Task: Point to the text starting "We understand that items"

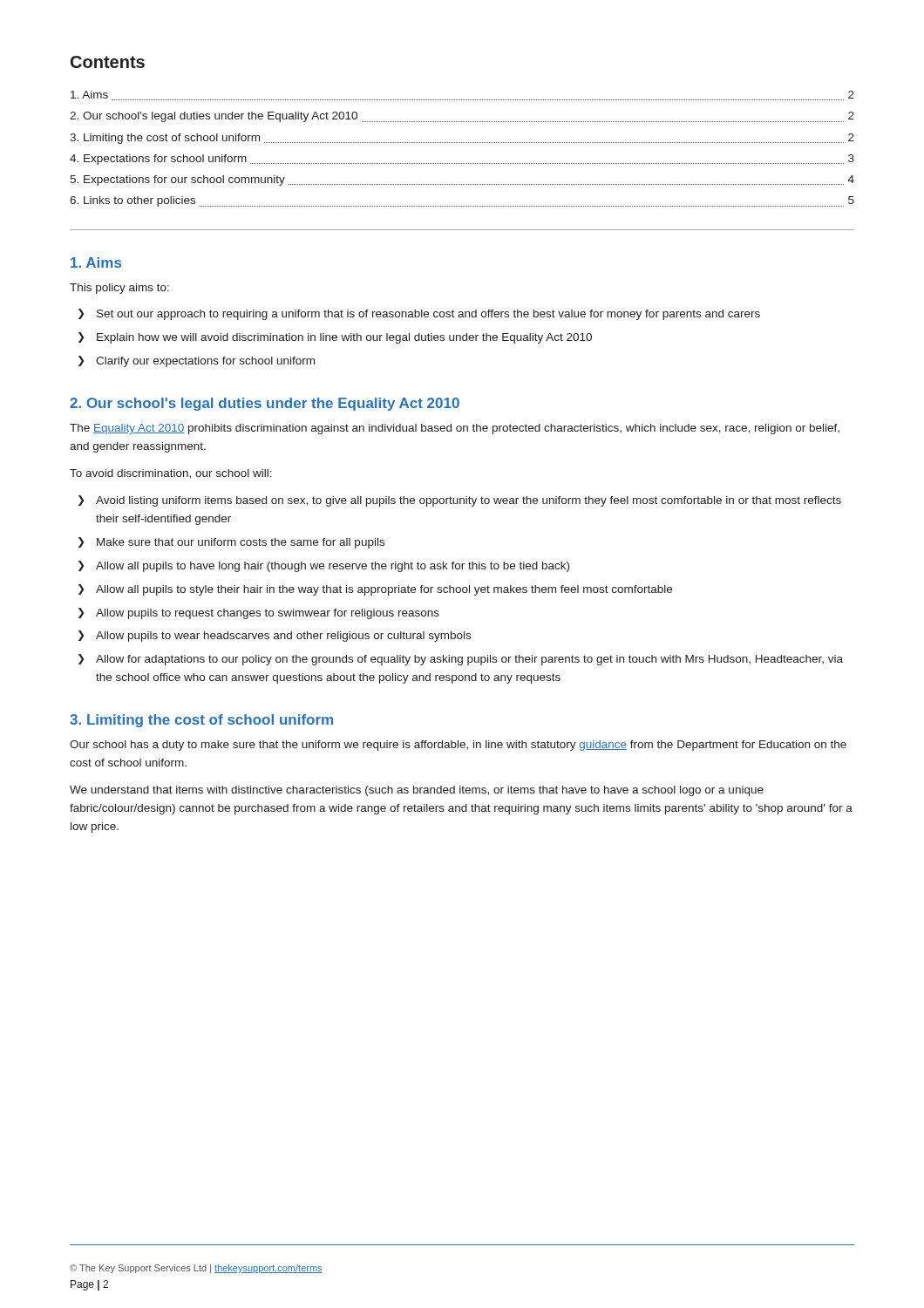Action: pos(461,808)
